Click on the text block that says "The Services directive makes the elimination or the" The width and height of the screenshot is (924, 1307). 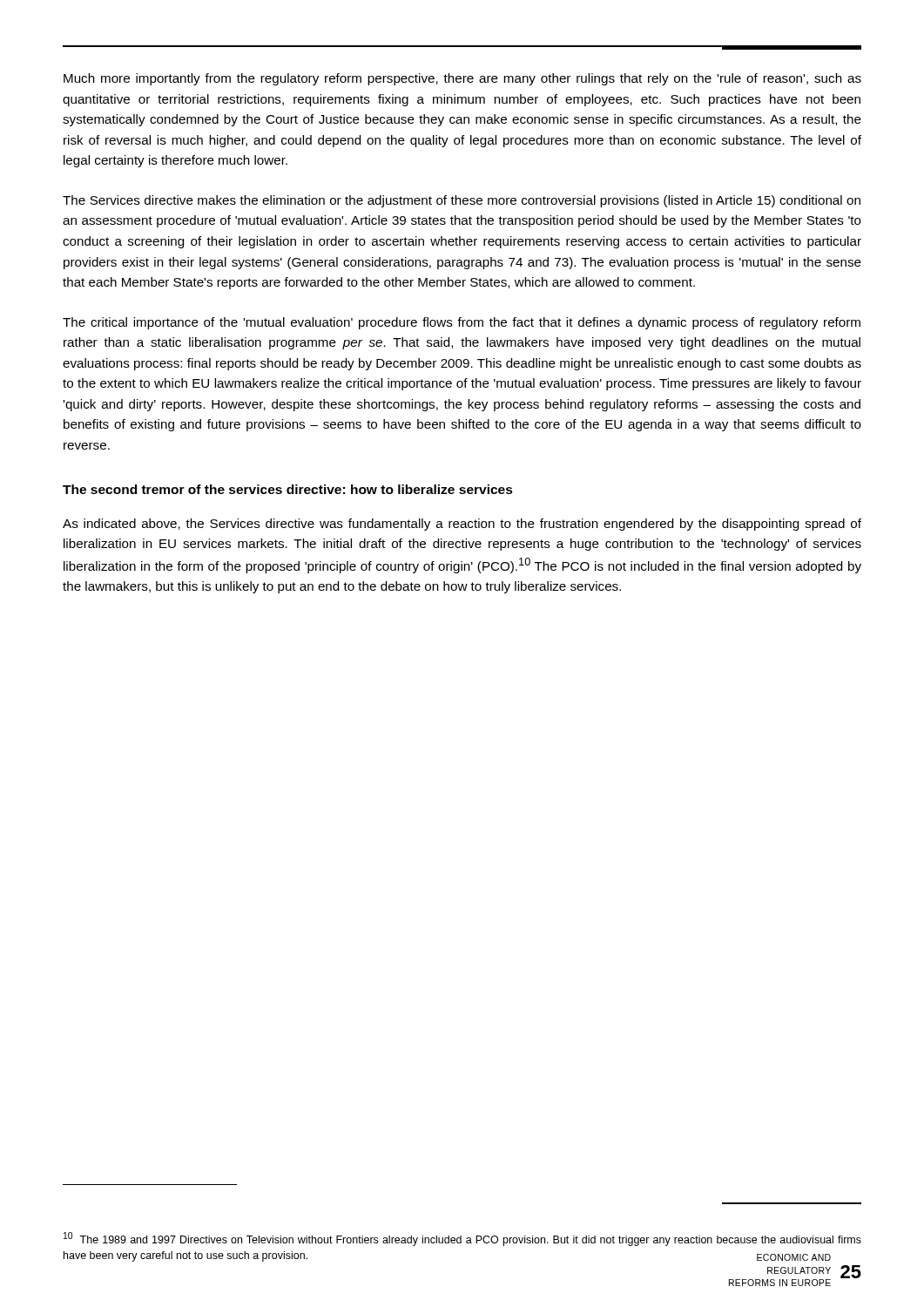point(462,241)
